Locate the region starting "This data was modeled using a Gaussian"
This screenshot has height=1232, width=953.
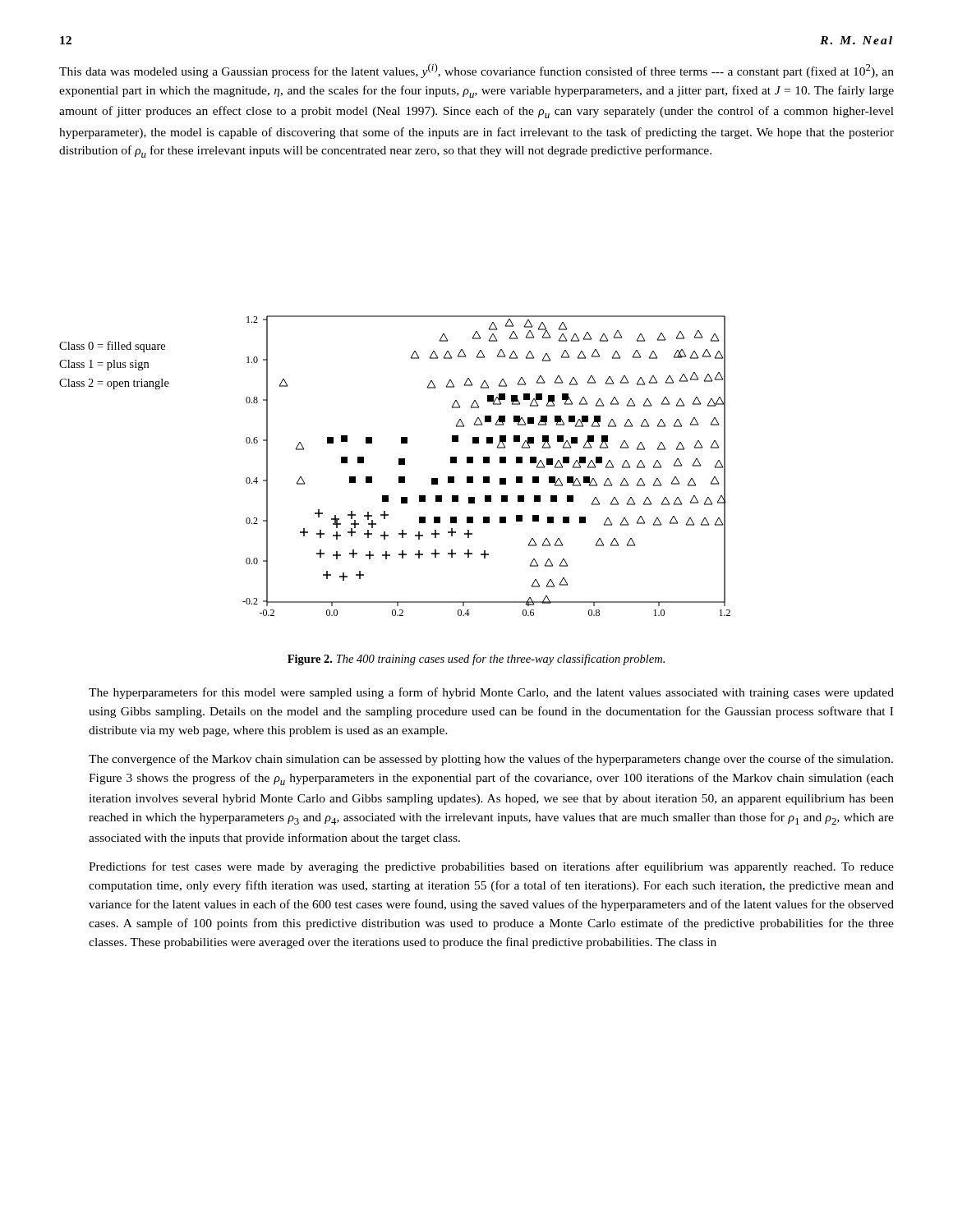(x=476, y=111)
